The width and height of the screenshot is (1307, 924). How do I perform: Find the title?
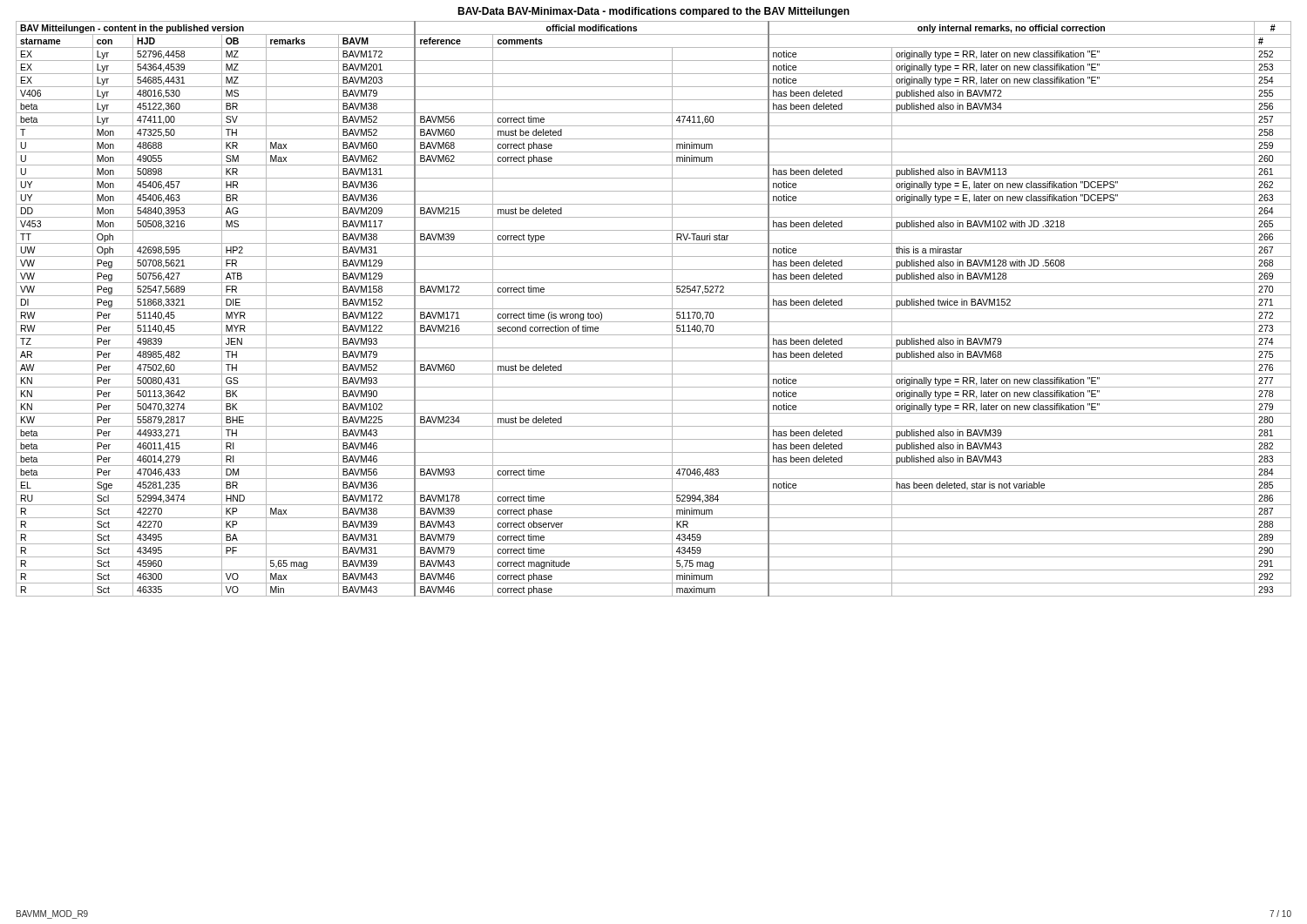click(654, 11)
